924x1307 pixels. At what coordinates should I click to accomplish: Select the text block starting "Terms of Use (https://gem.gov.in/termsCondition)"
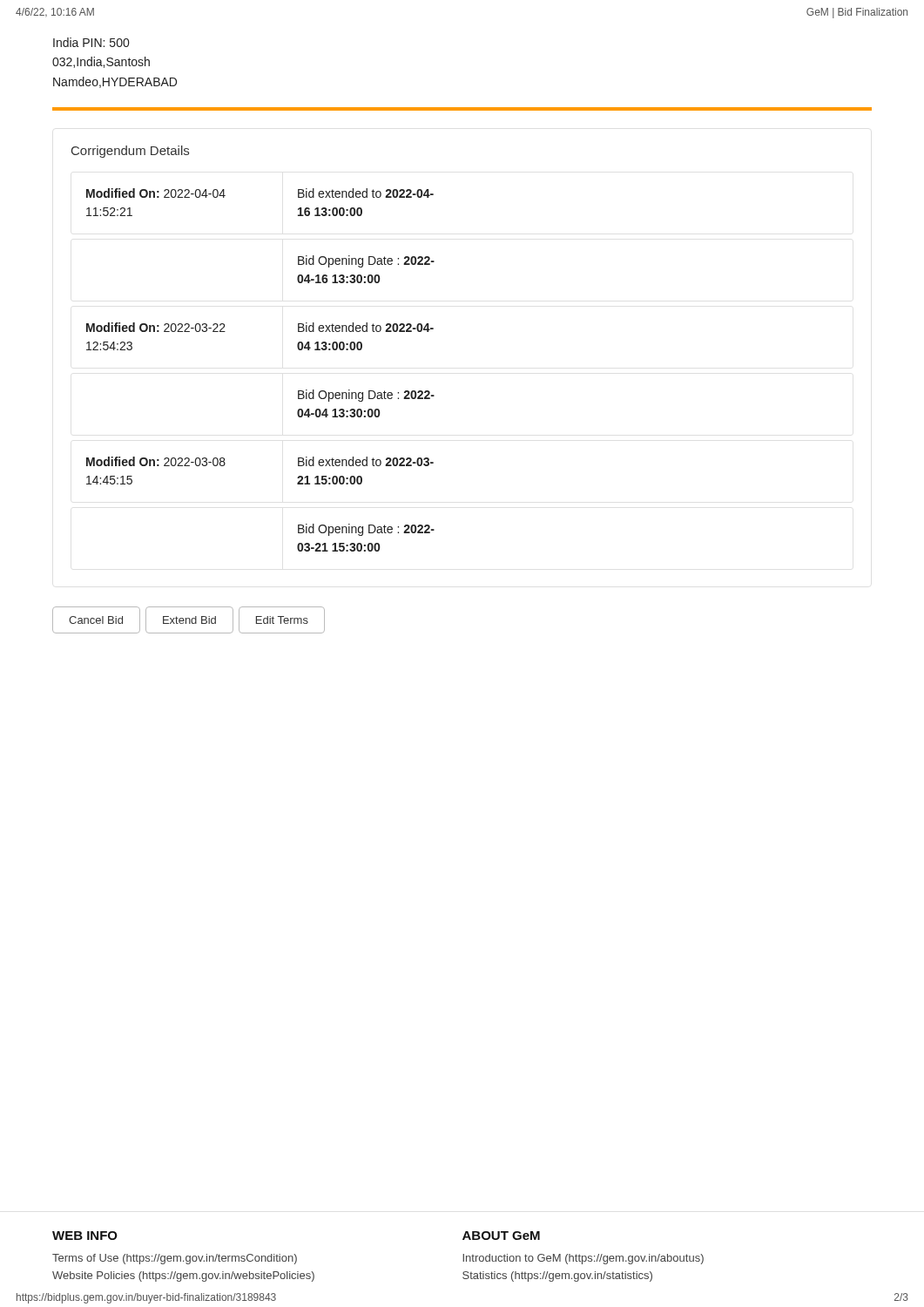[175, 1258]
